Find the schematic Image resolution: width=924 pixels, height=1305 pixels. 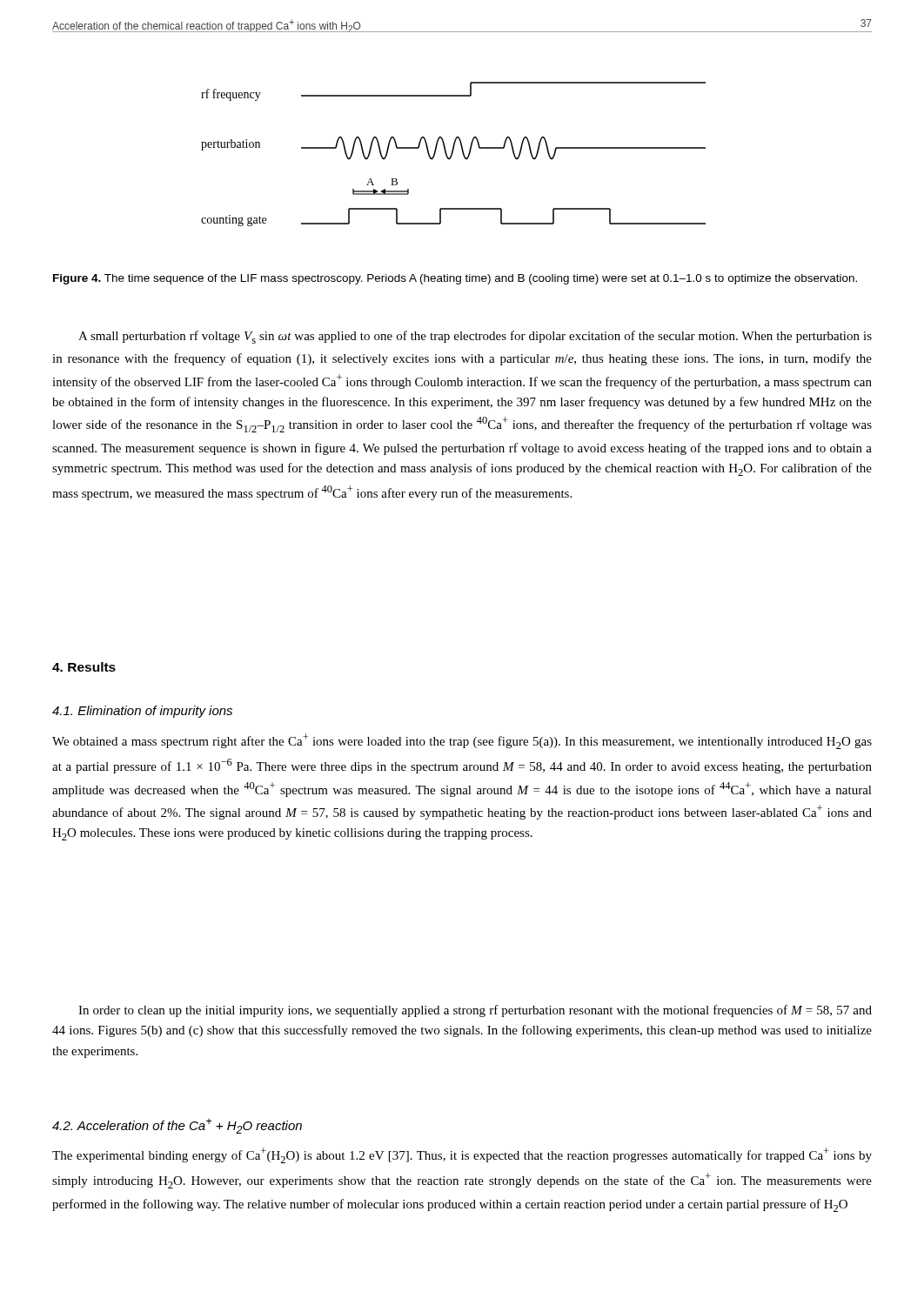[462, 154]
